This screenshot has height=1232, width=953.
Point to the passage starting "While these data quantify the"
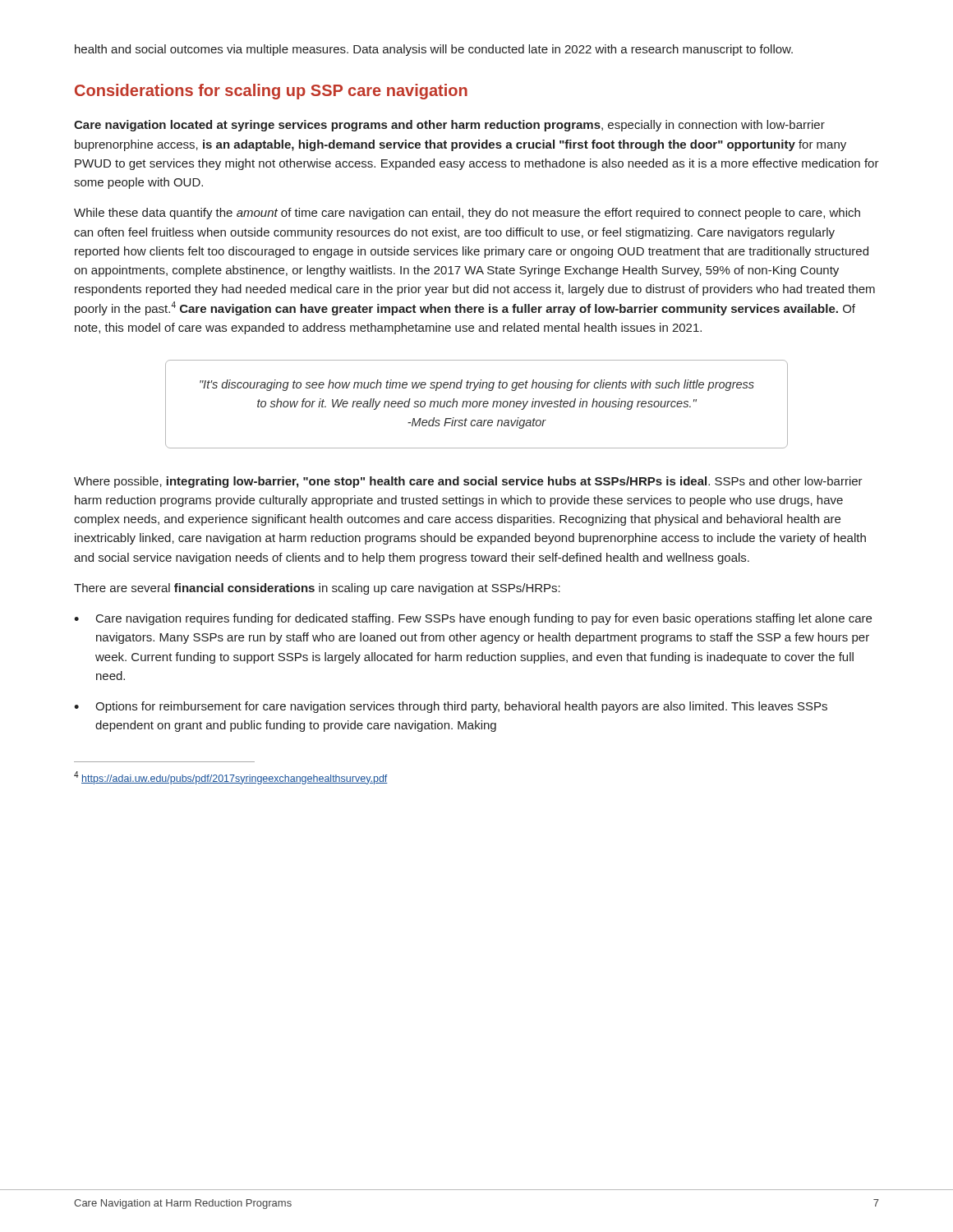[x=475, y=270]
